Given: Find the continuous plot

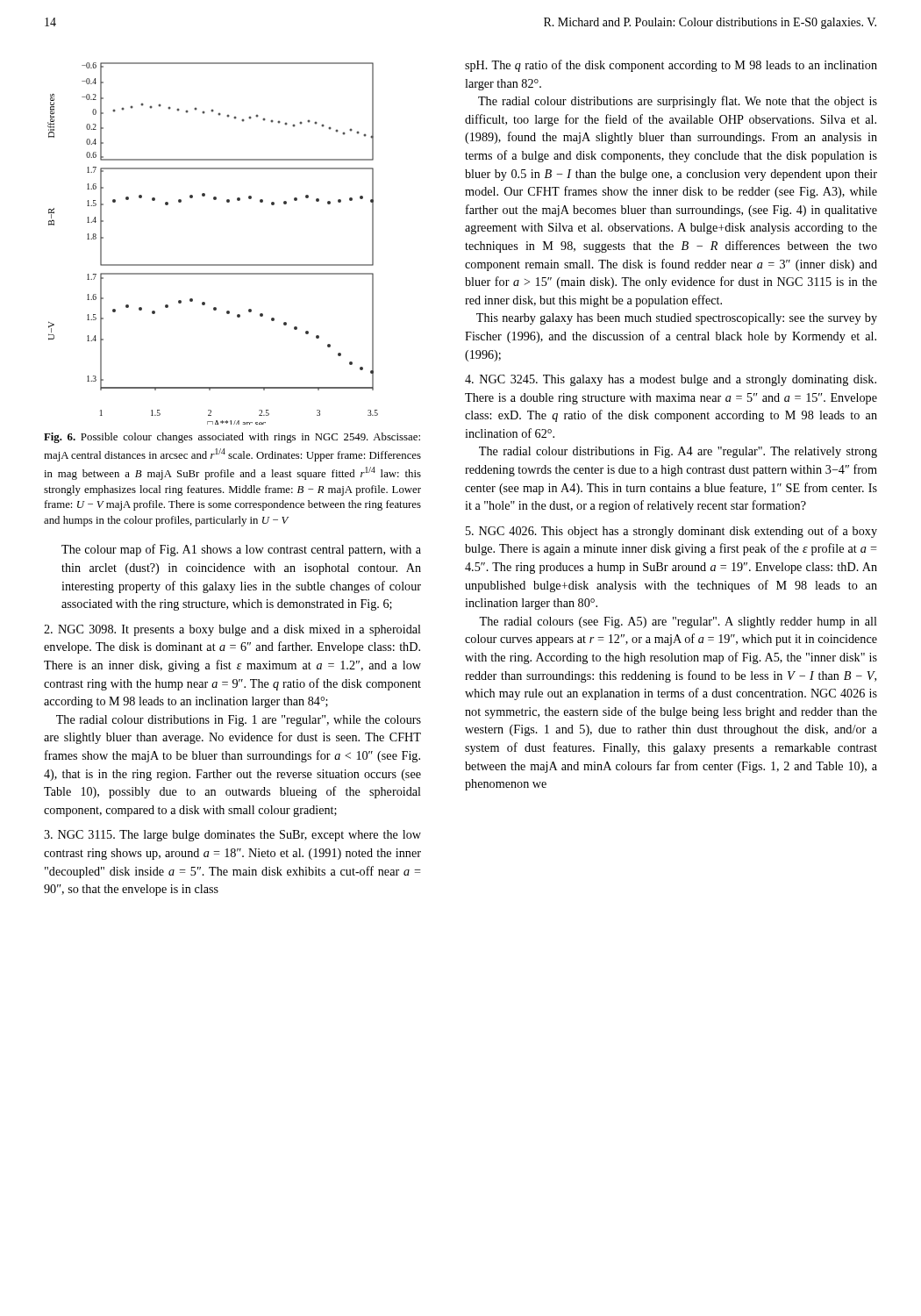Looking at the screenshot, I should [x=232, y=240].
